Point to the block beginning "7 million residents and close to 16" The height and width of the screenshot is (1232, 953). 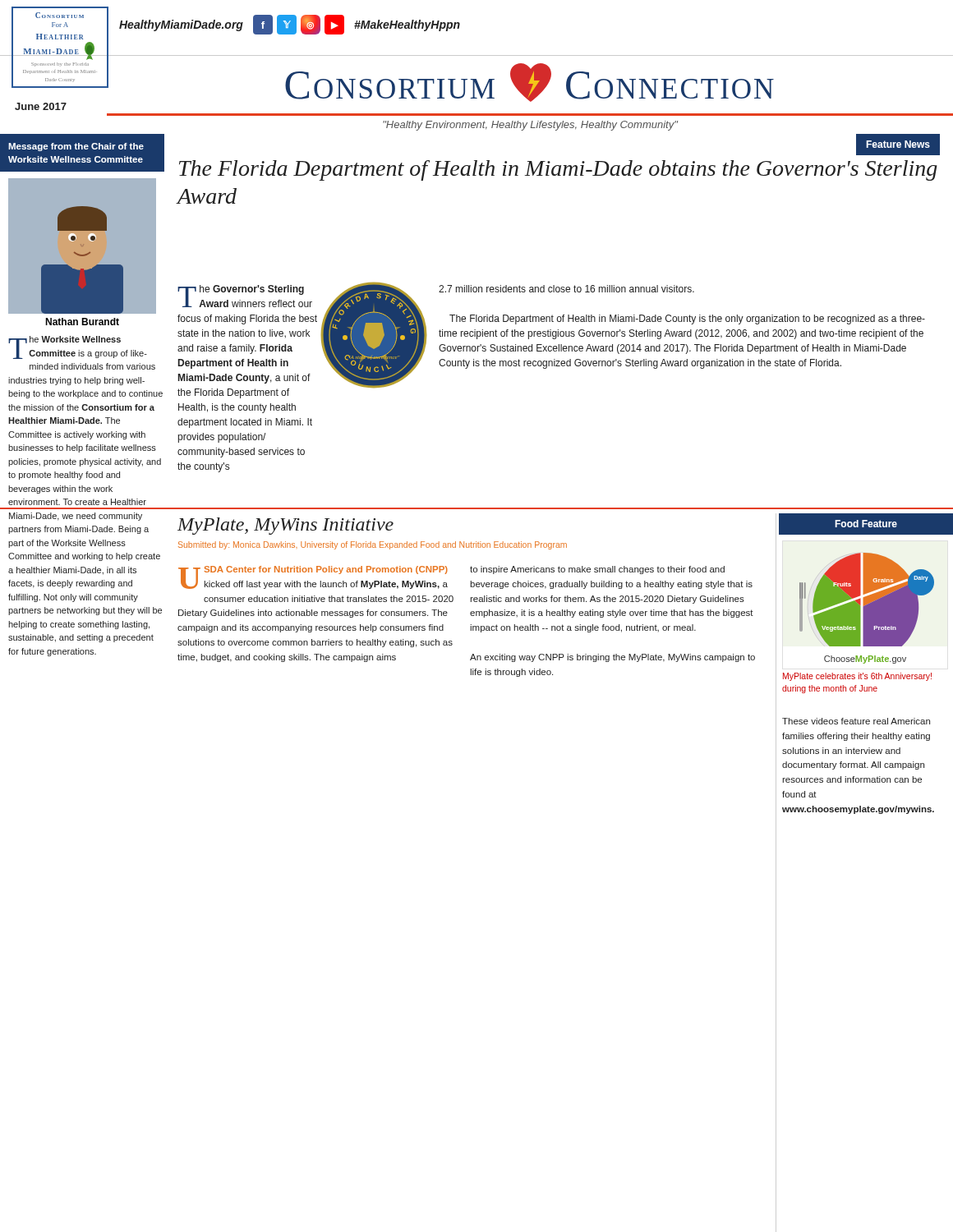(x=682, y=326)
